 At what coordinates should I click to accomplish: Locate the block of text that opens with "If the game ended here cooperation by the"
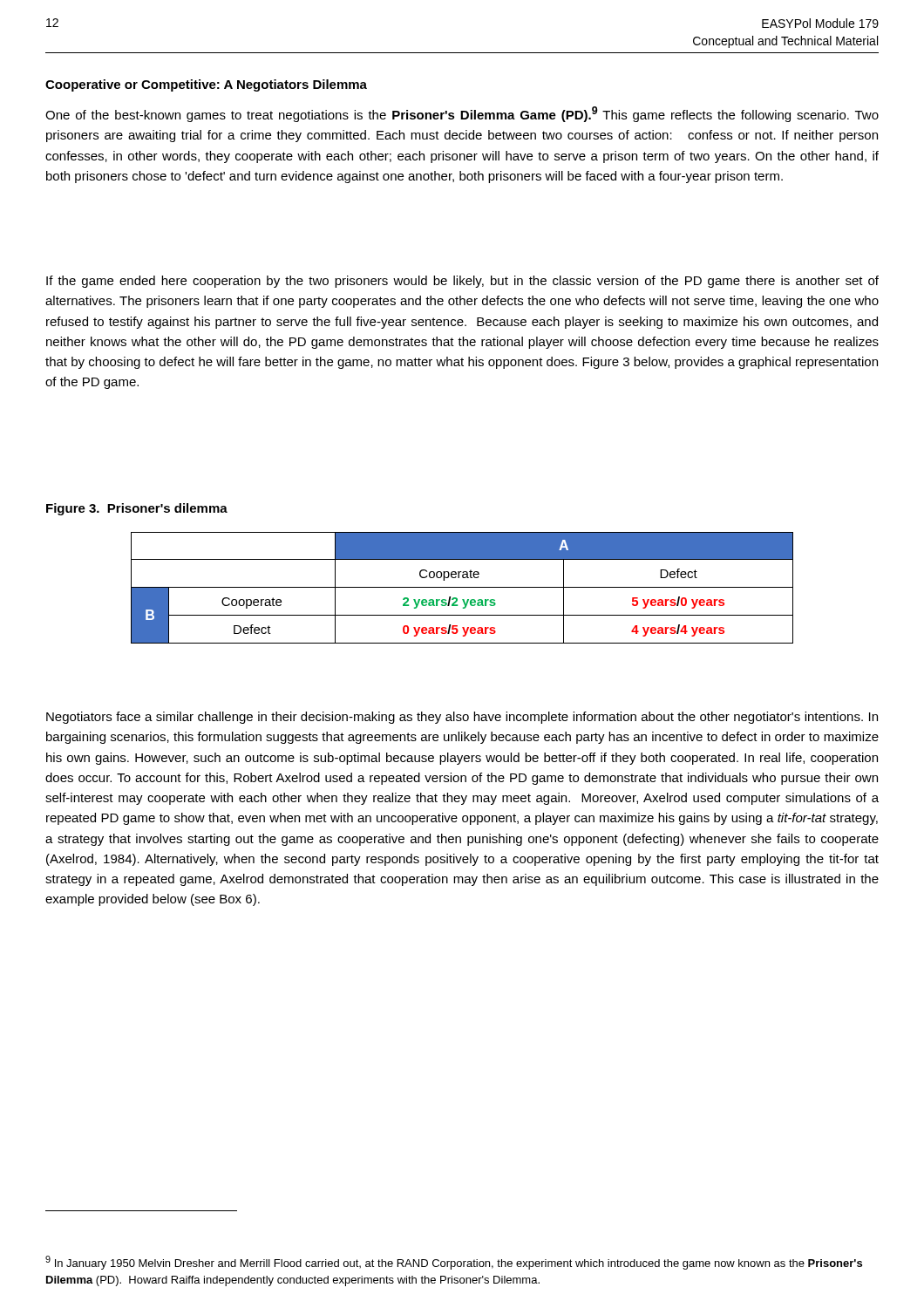pyautogui.click(x=462, y=331)
